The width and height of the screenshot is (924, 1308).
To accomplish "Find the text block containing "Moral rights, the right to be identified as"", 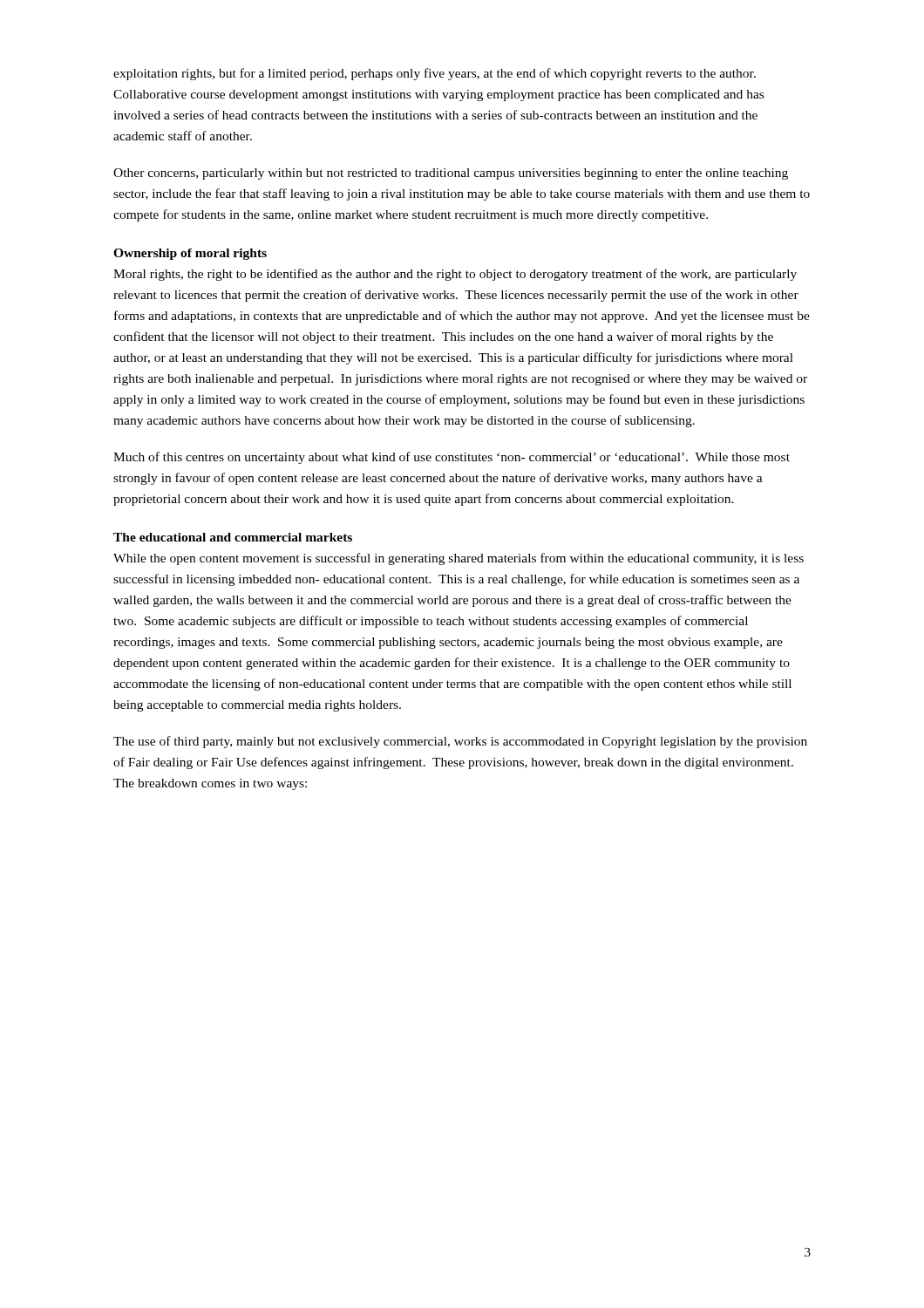I will pyautogui.click(x=461, y=347).
